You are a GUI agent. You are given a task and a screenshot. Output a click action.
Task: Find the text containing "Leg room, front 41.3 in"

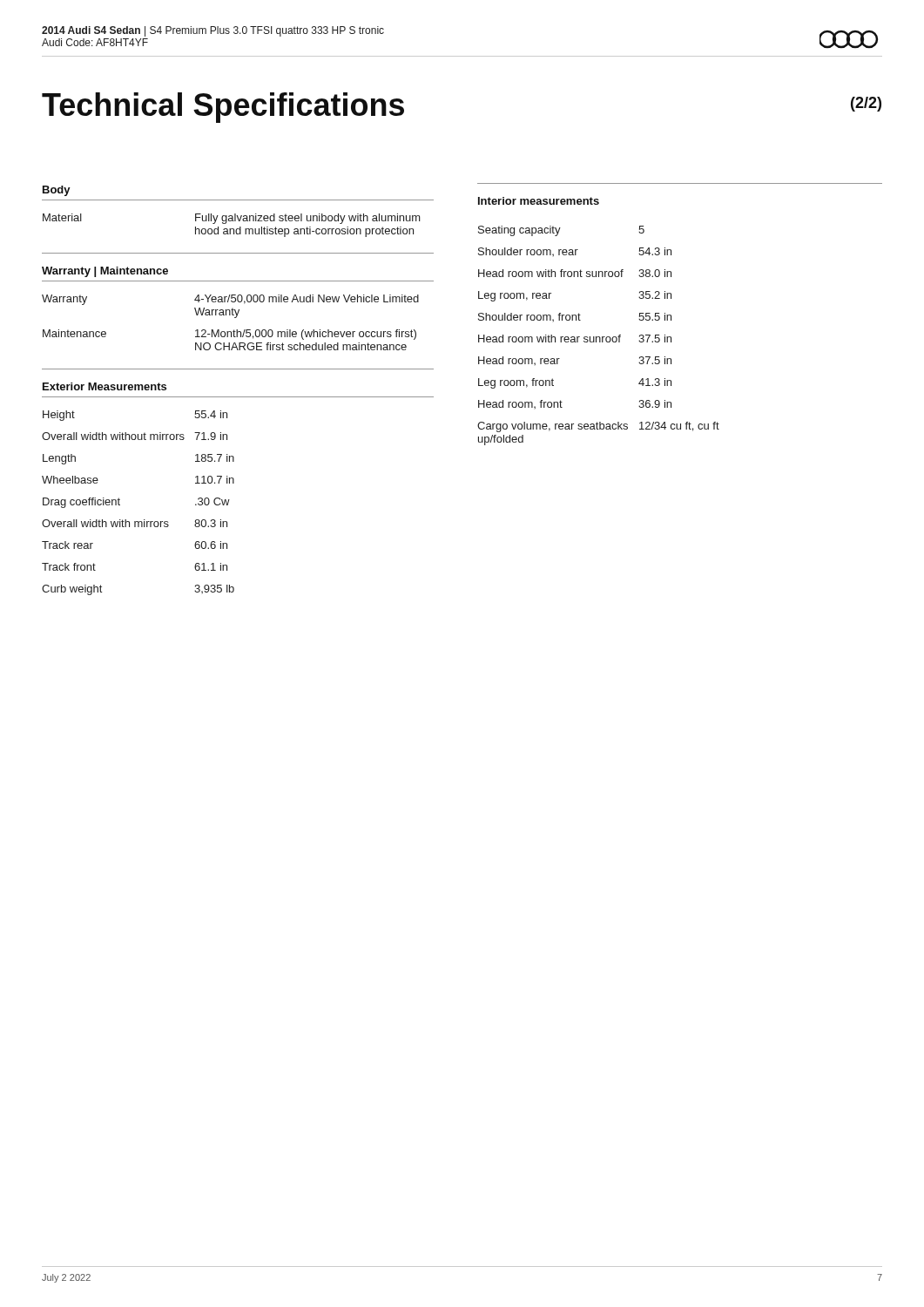pyautogui.click(x=680, y=382)
